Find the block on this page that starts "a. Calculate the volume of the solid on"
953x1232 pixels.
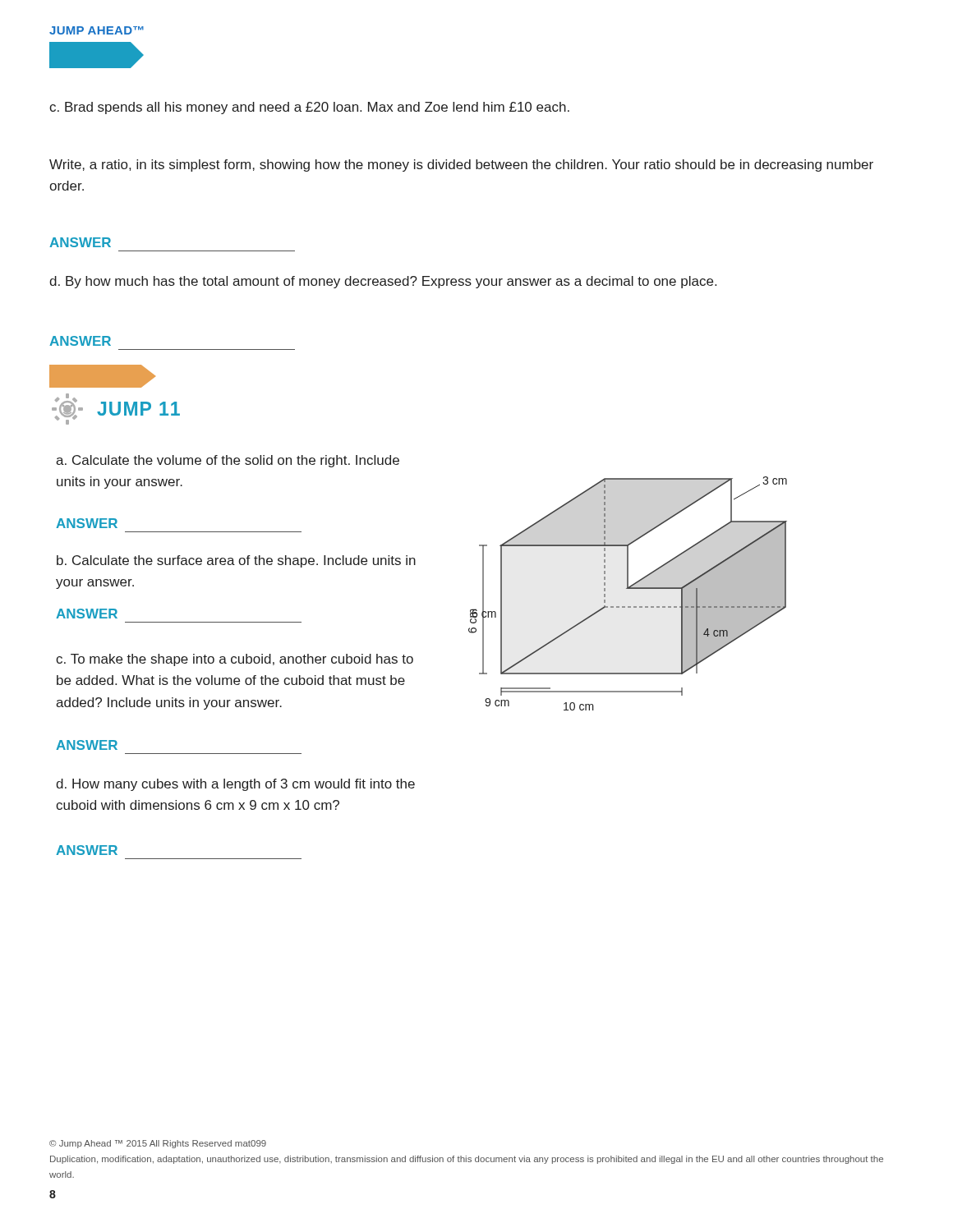(x=228, y=471)
